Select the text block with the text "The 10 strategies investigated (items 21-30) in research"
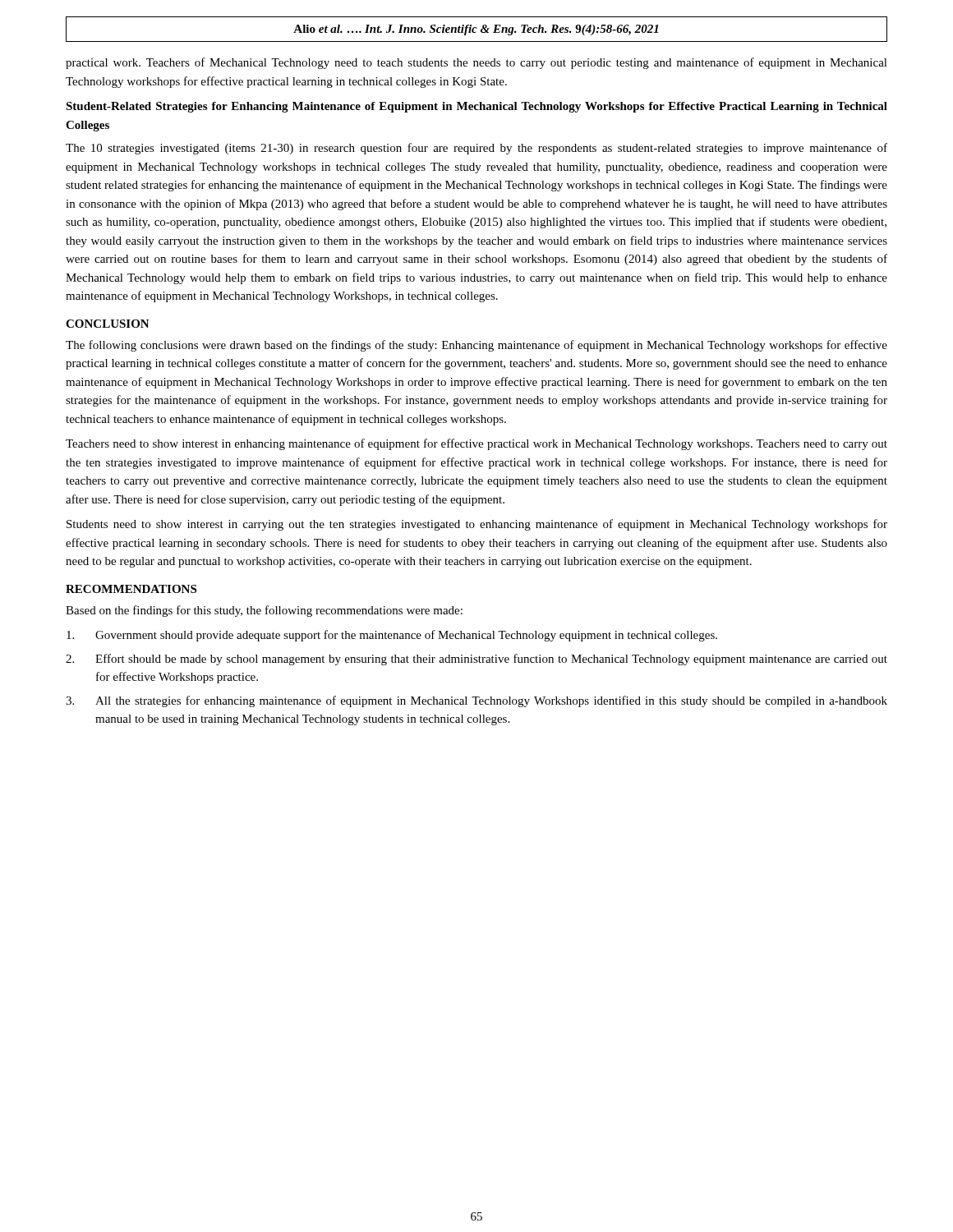The height and width of the screenshot is (1232, 953). 476,222
